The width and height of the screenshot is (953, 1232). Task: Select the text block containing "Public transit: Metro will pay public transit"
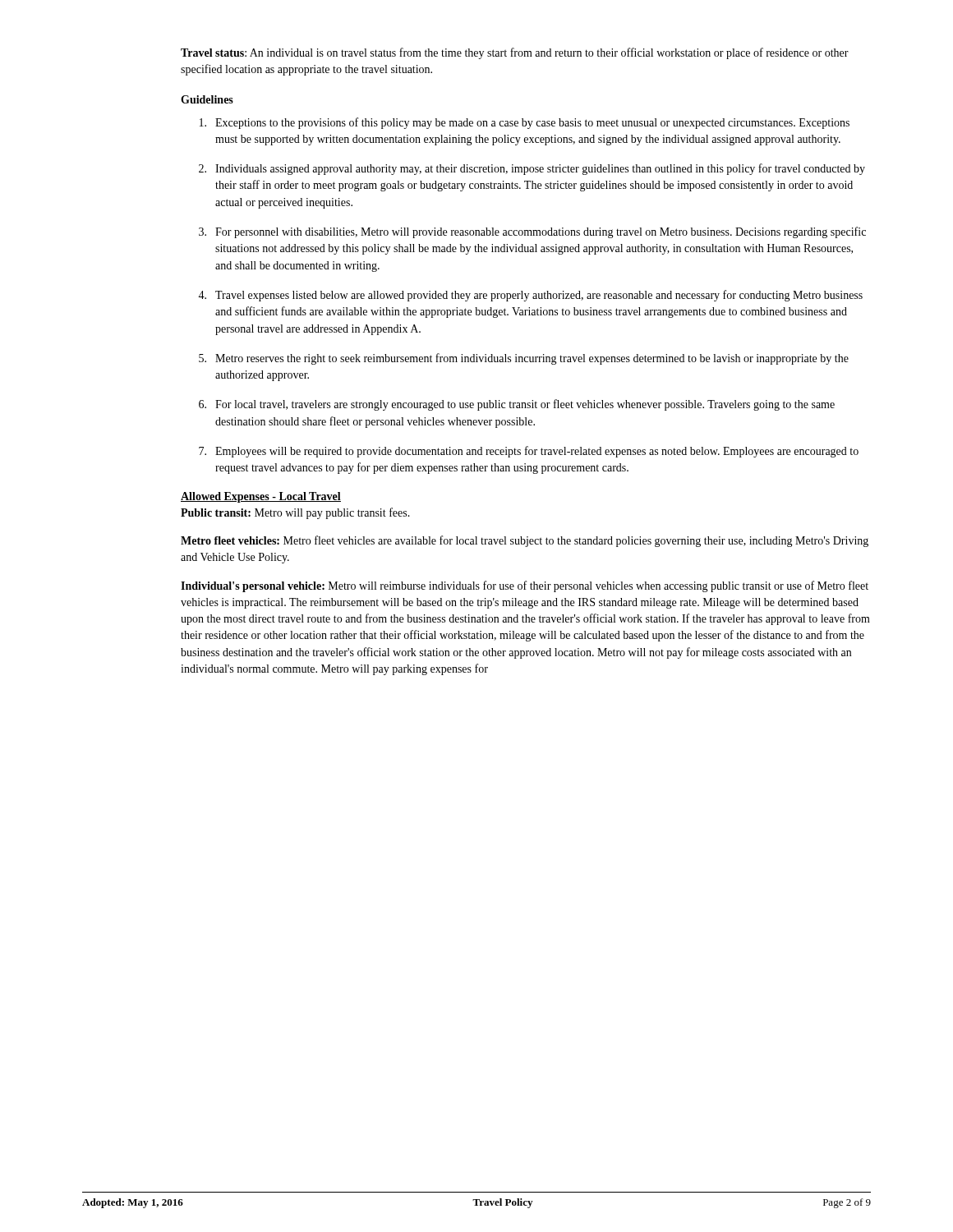[295, 513]
